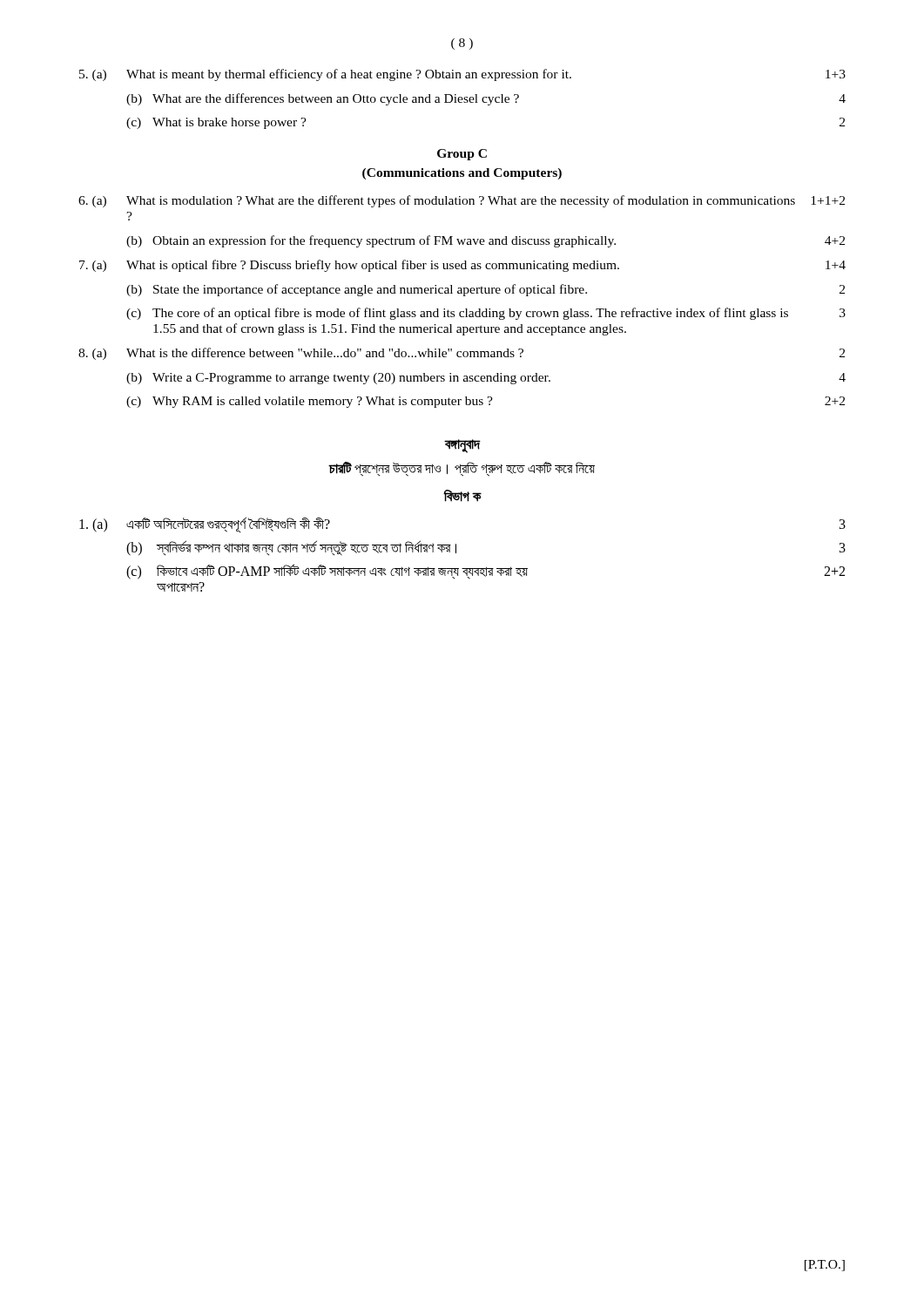Locate the list item that reads "8. (a) What is"

(462, 353)
